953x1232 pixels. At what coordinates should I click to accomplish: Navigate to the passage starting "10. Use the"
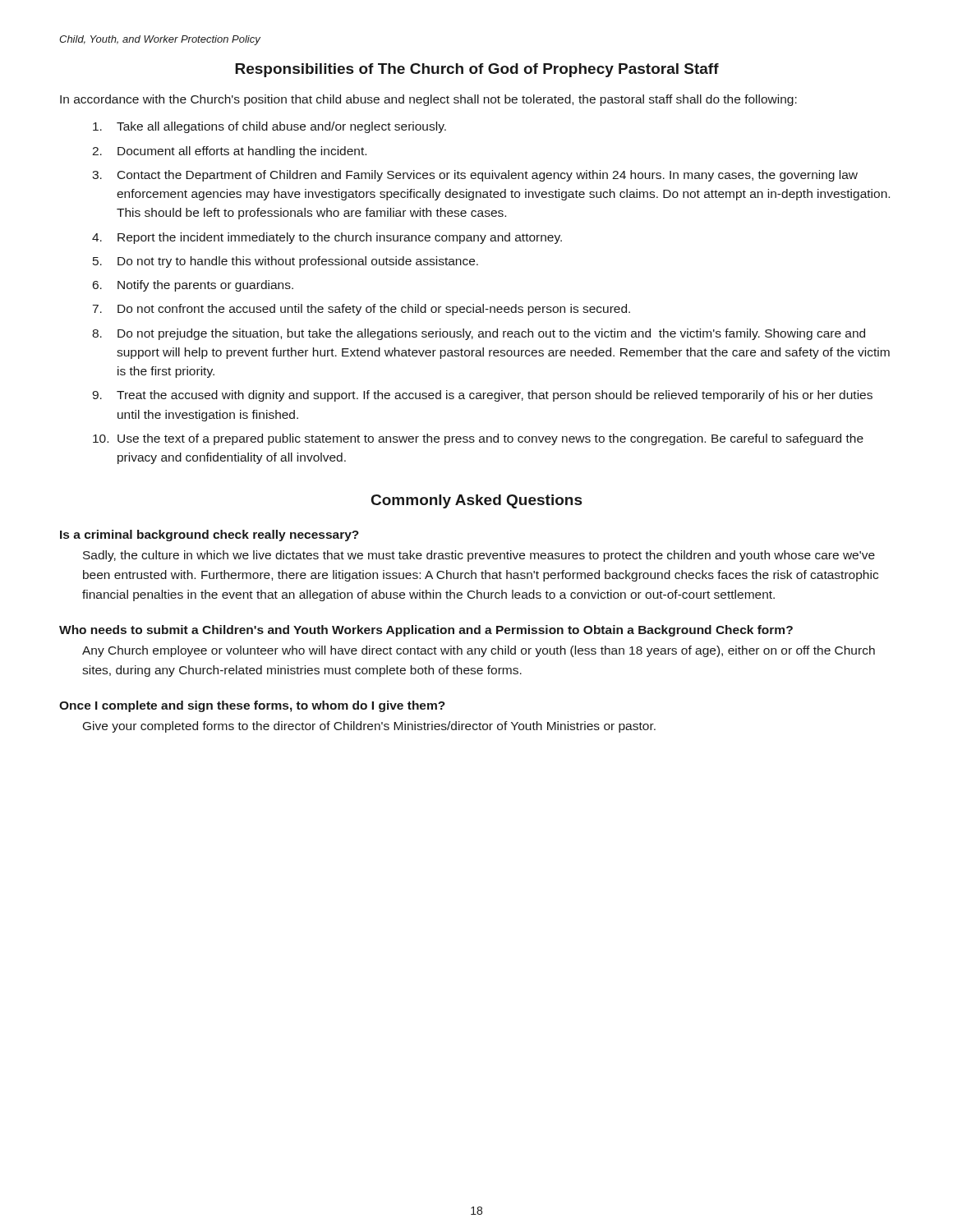493,448
